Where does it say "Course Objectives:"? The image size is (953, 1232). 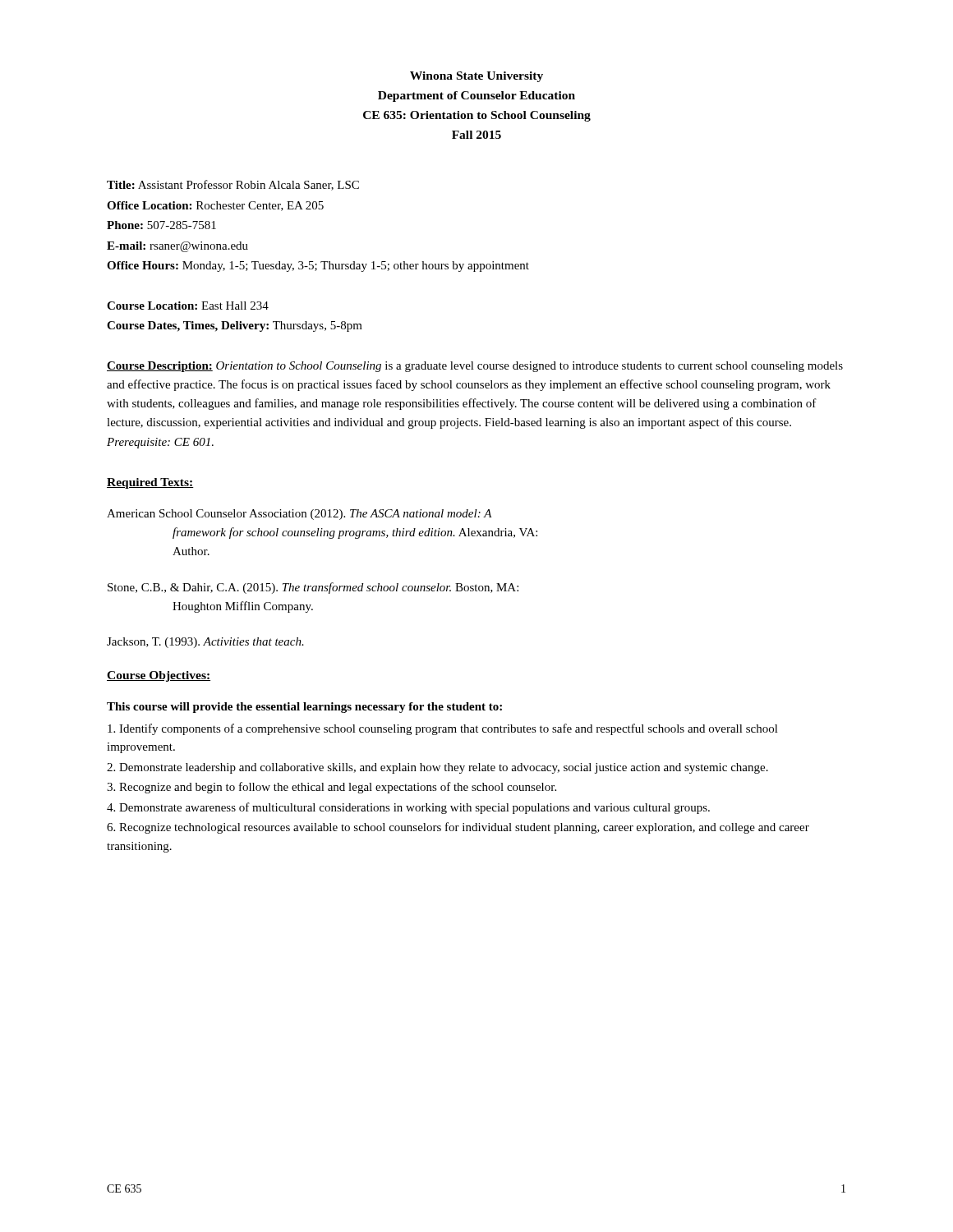pos(159,675)
